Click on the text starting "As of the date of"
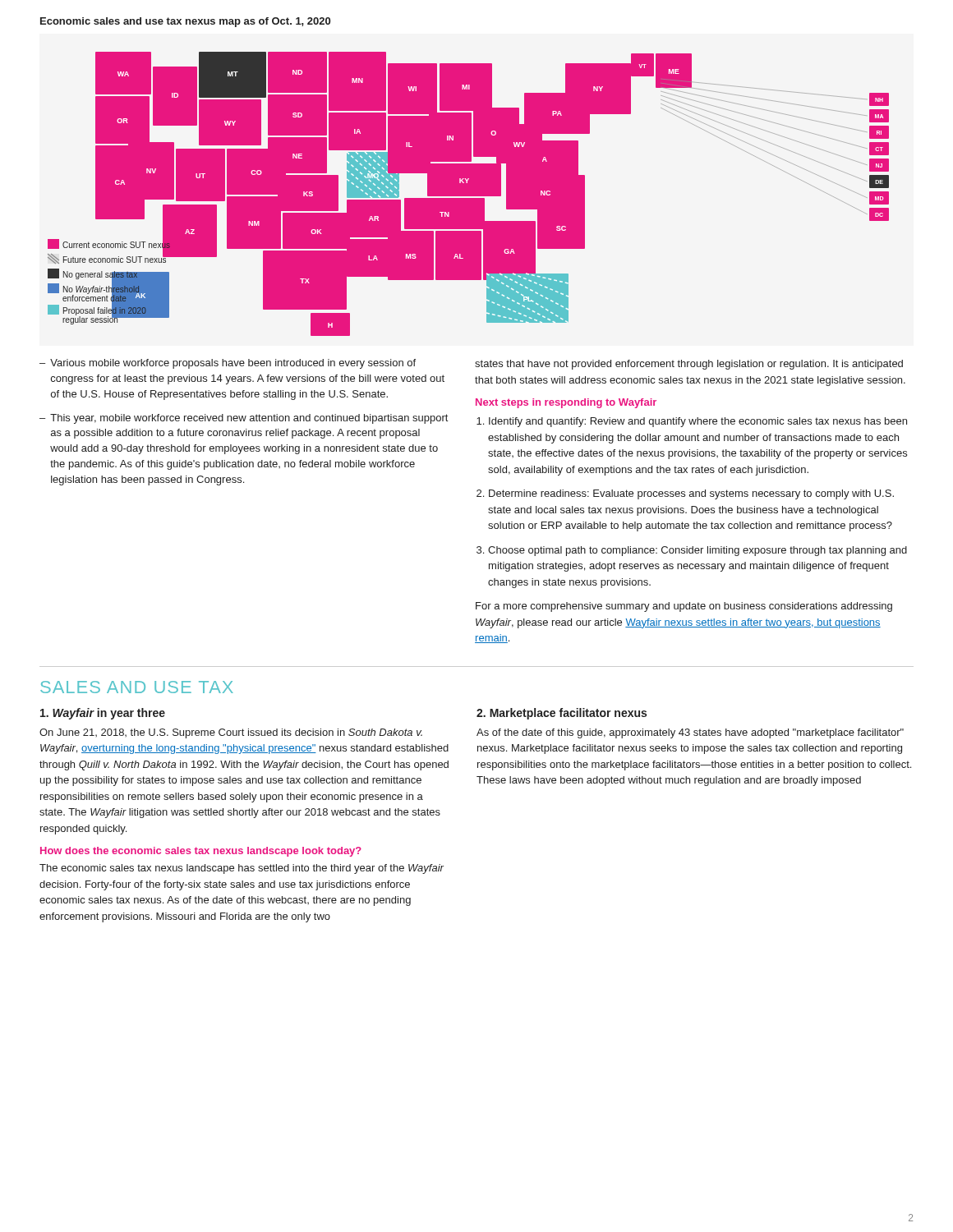This screenshot has height=1232, width=953. coord(694,756)
